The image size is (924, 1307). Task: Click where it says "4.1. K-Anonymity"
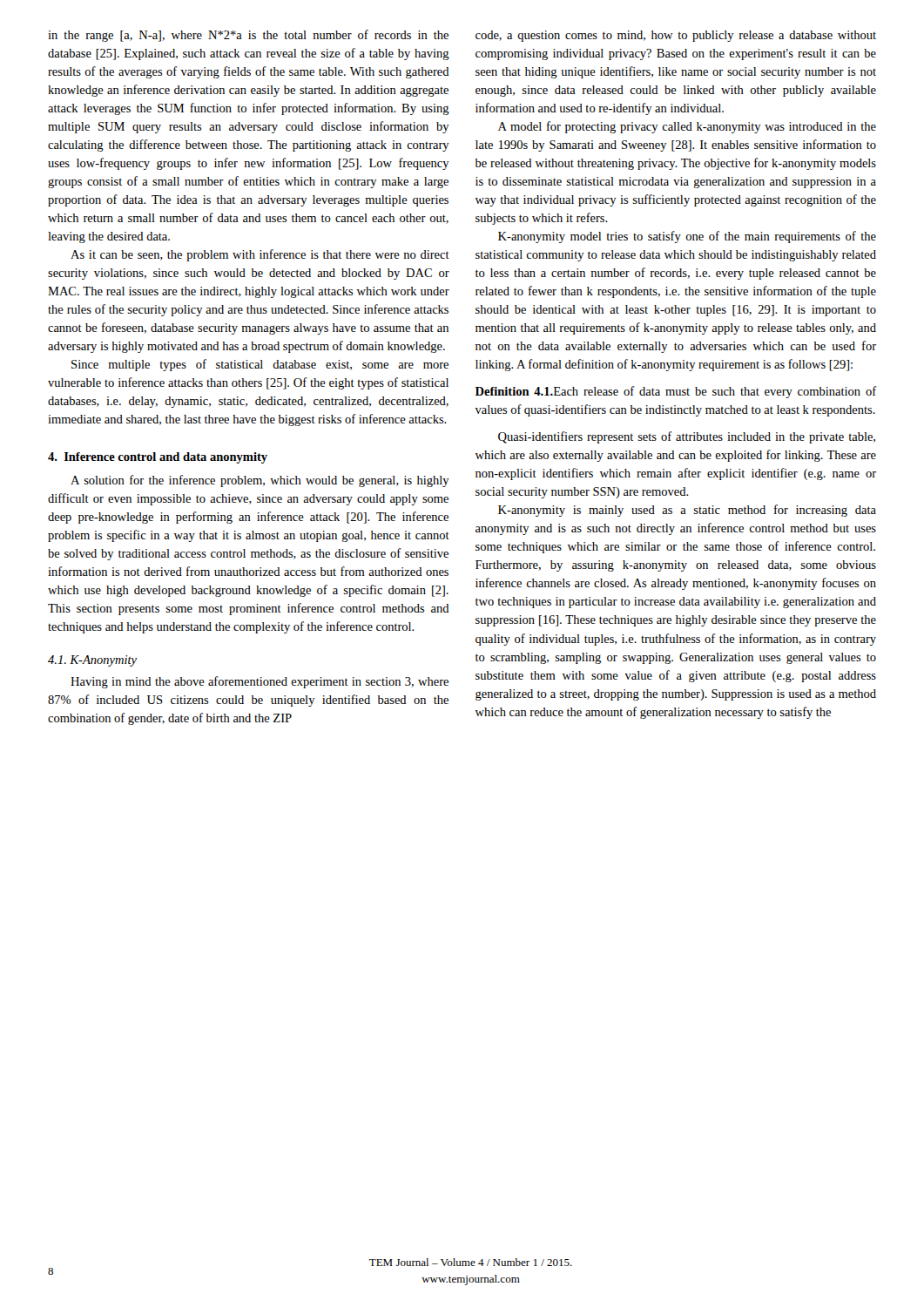point(92,659)
